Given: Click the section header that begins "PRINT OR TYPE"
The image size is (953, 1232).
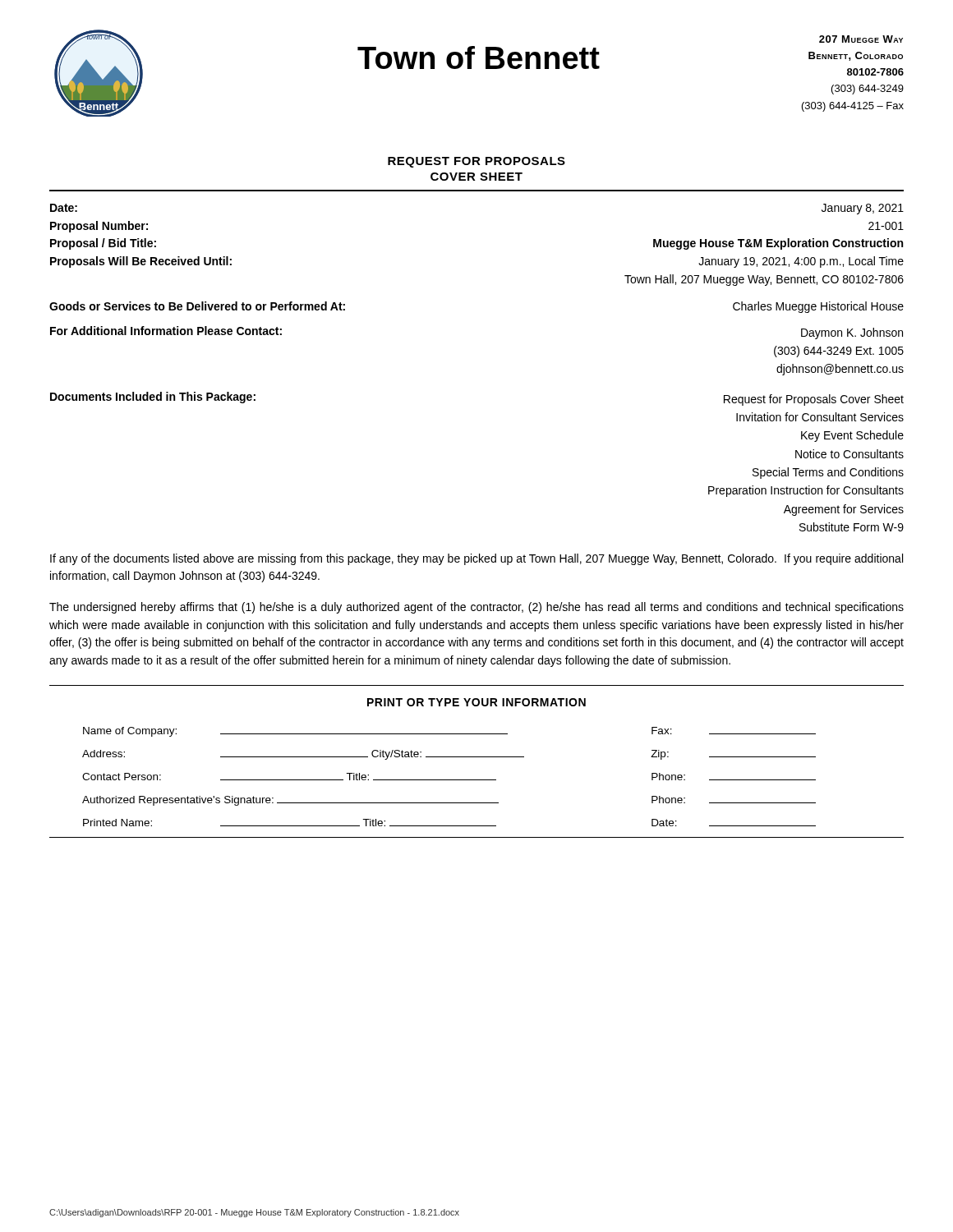Looking at the screenshot, I should 476,702.
